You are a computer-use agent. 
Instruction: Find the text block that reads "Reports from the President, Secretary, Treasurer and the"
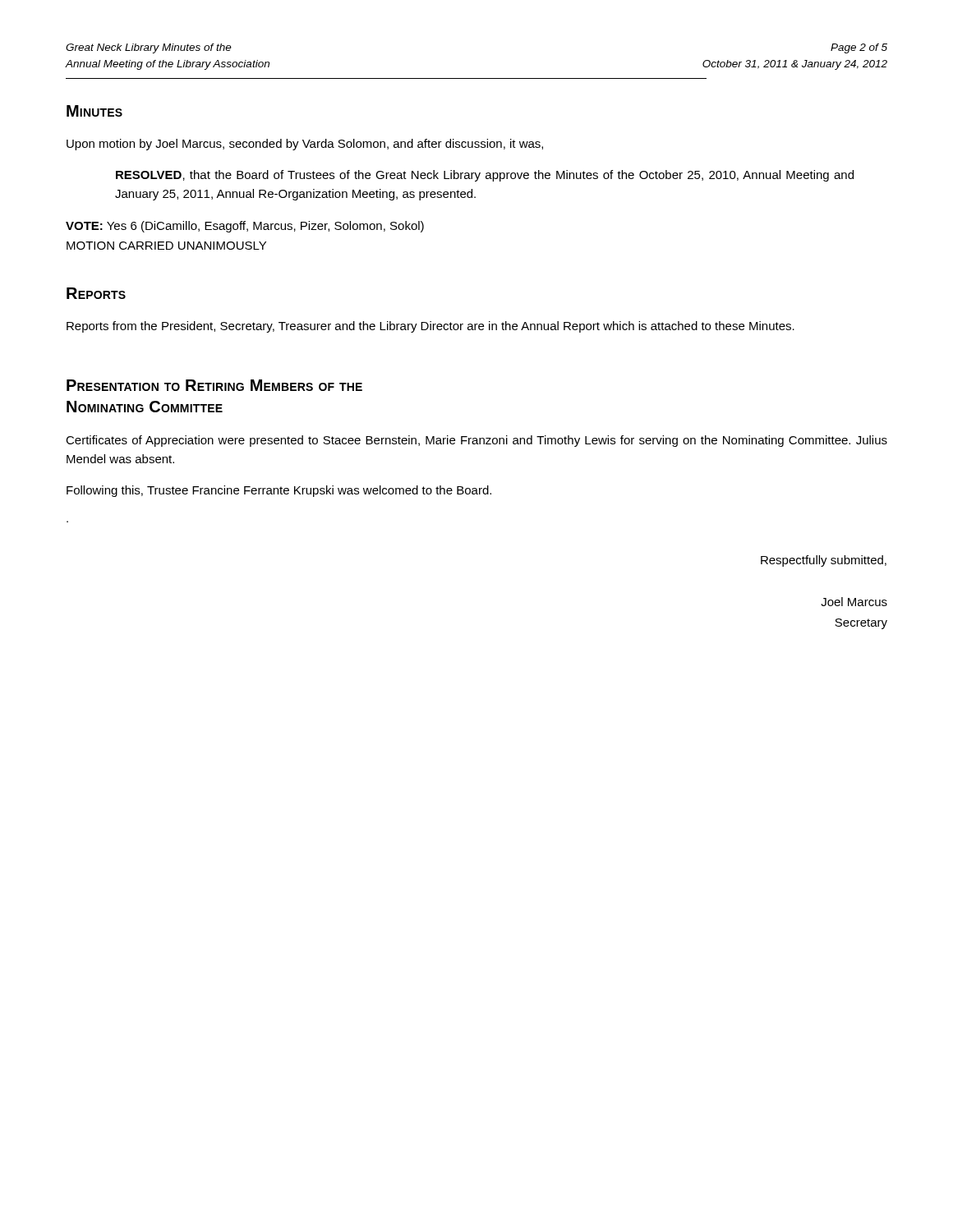coord(430,325)
